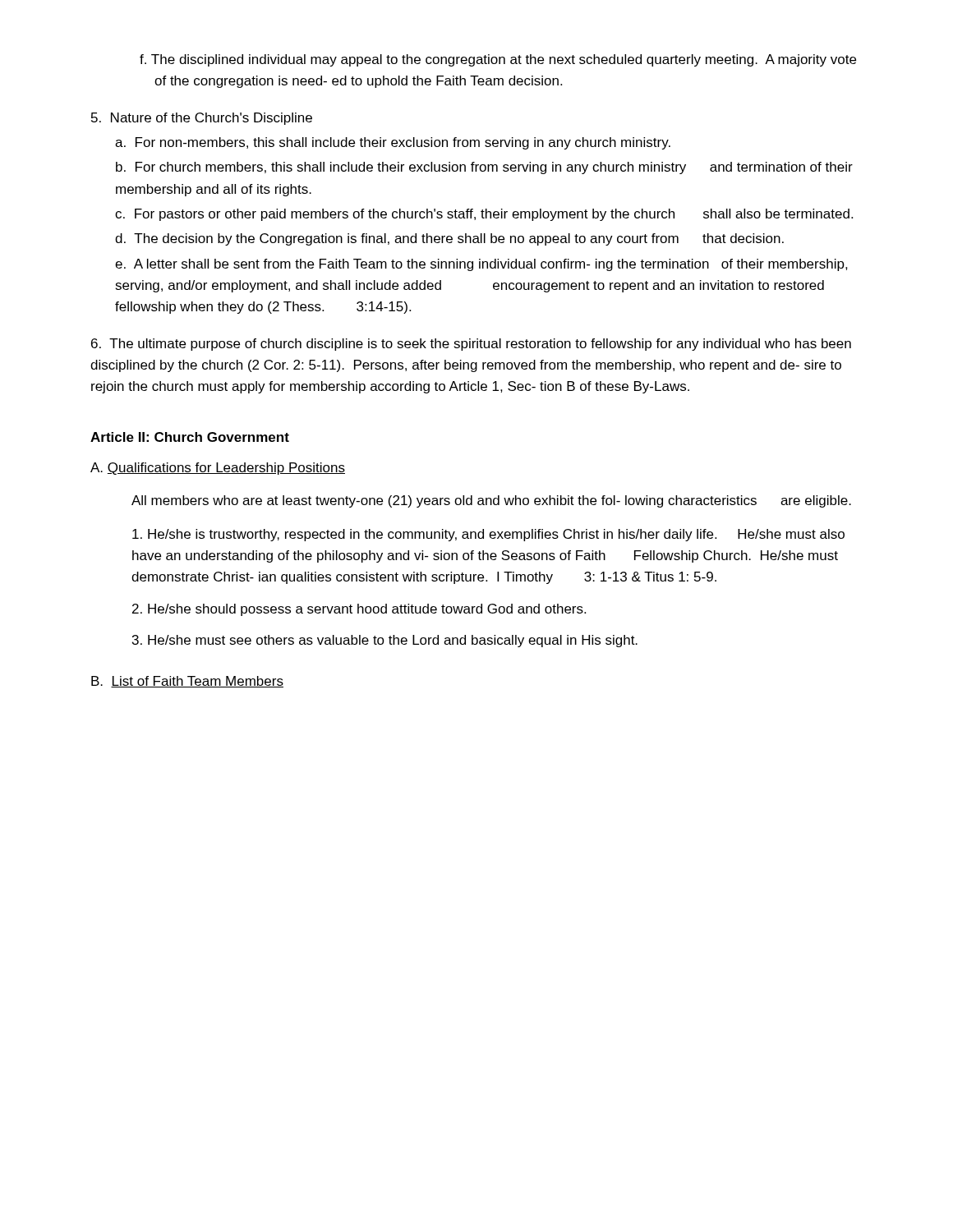The width and height of the screenshot is (953, 1232).
Task: Locate the block of text that opens with "b. For church members, this shall"
Action: tap(484, 178)
